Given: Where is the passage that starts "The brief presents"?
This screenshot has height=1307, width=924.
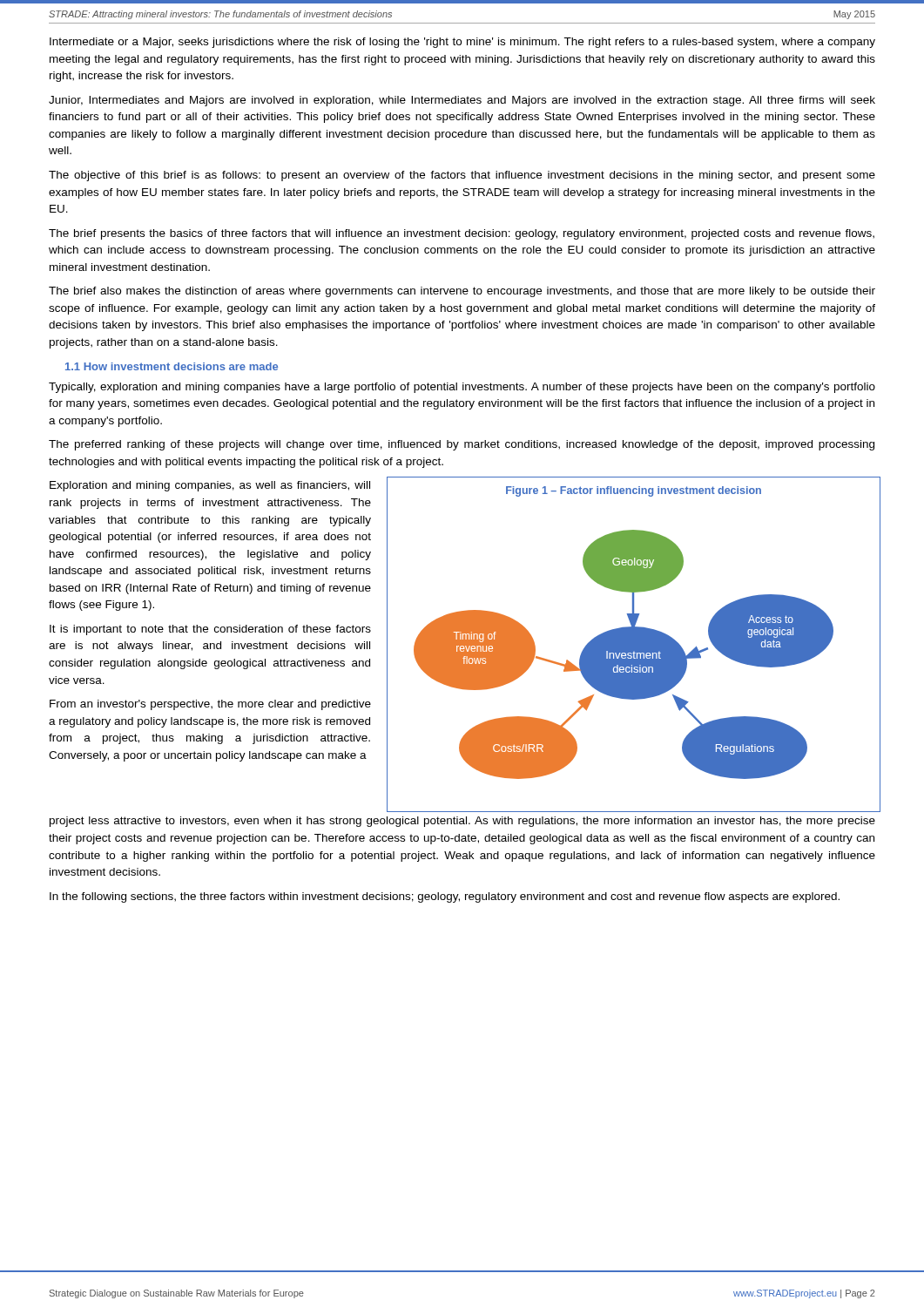Looking at the screenshot, I should [x=462, y=250].
